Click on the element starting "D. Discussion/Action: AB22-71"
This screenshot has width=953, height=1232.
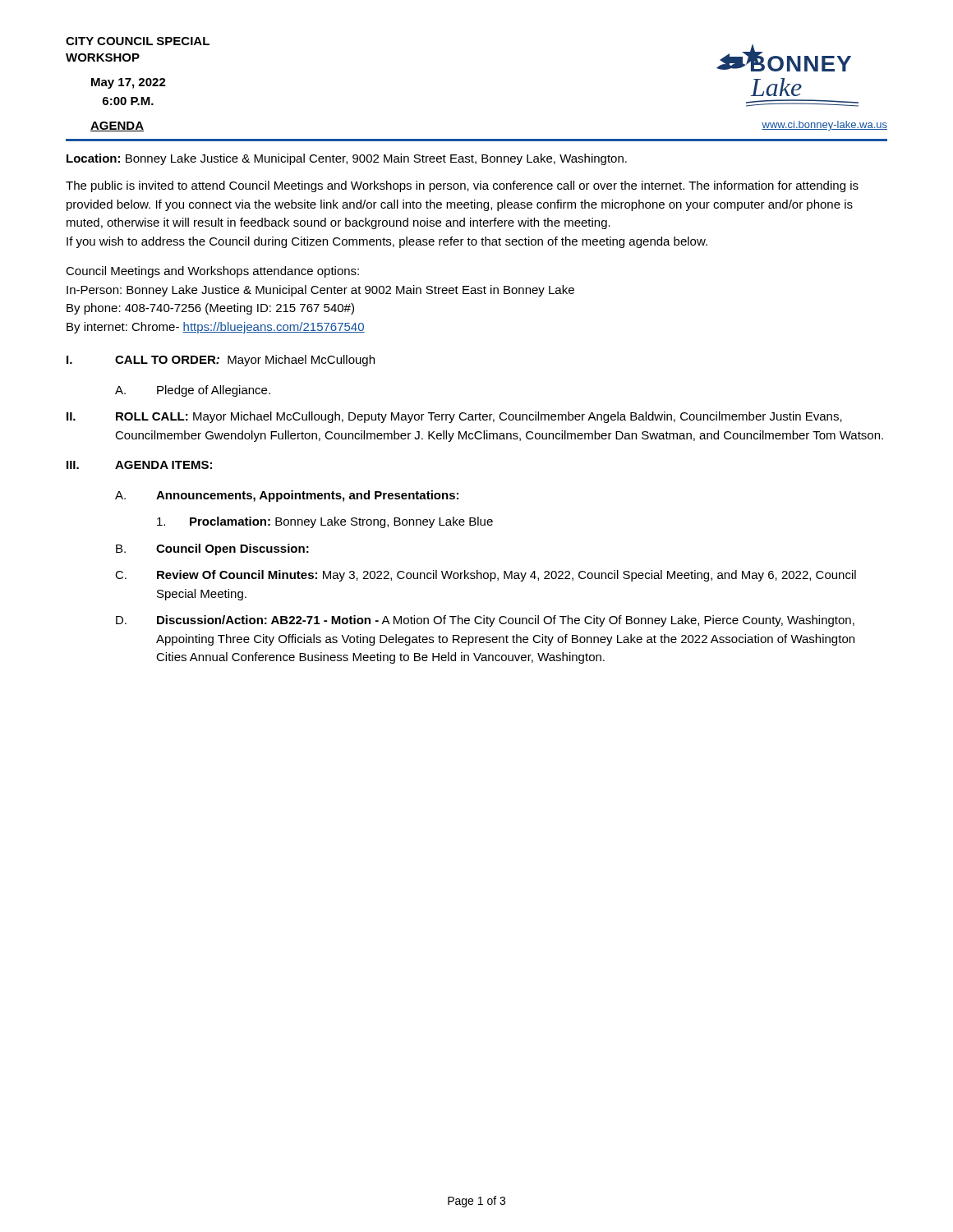coord(501,639)
